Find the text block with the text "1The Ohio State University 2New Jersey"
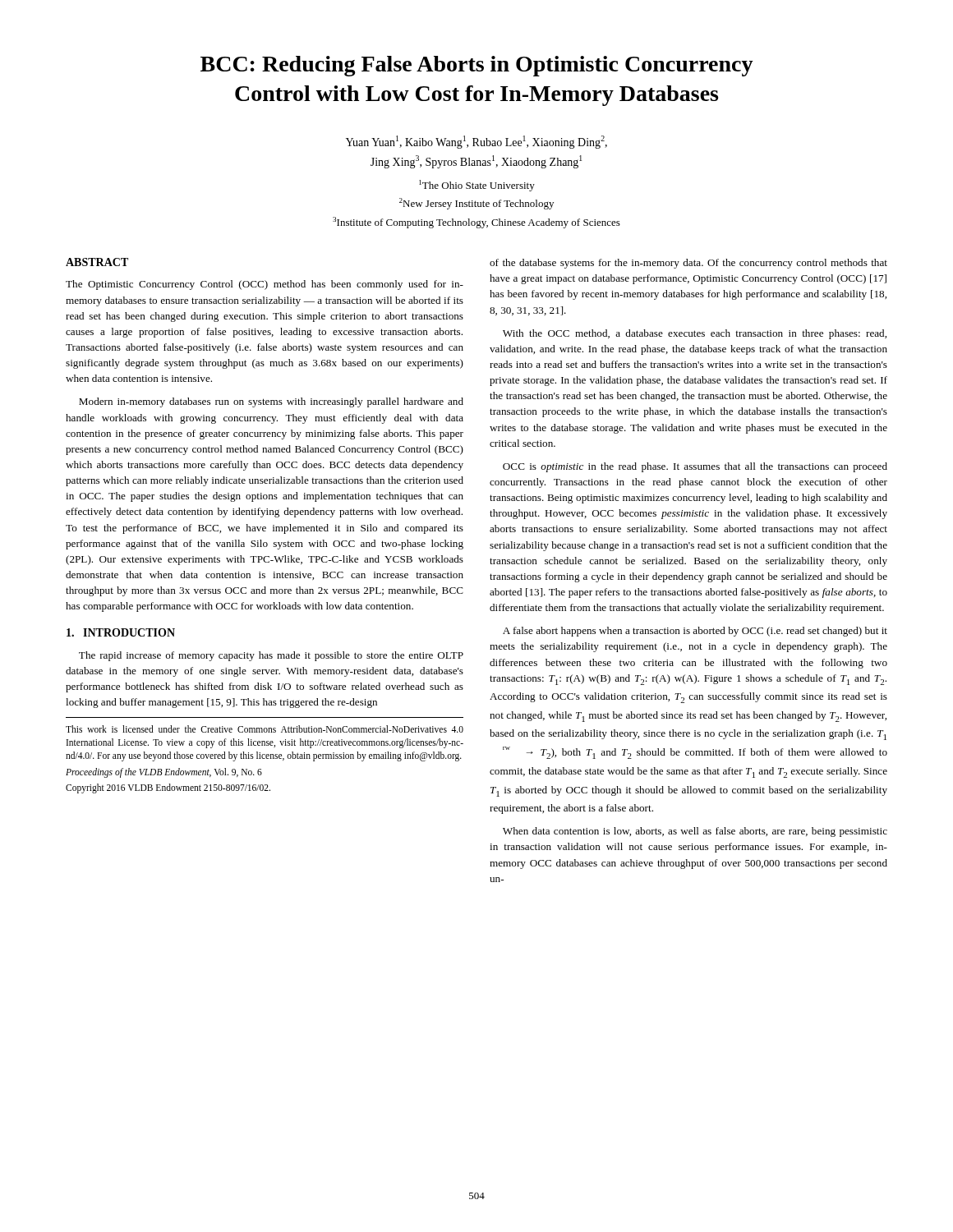953x1232 pixels. [476, 203]
